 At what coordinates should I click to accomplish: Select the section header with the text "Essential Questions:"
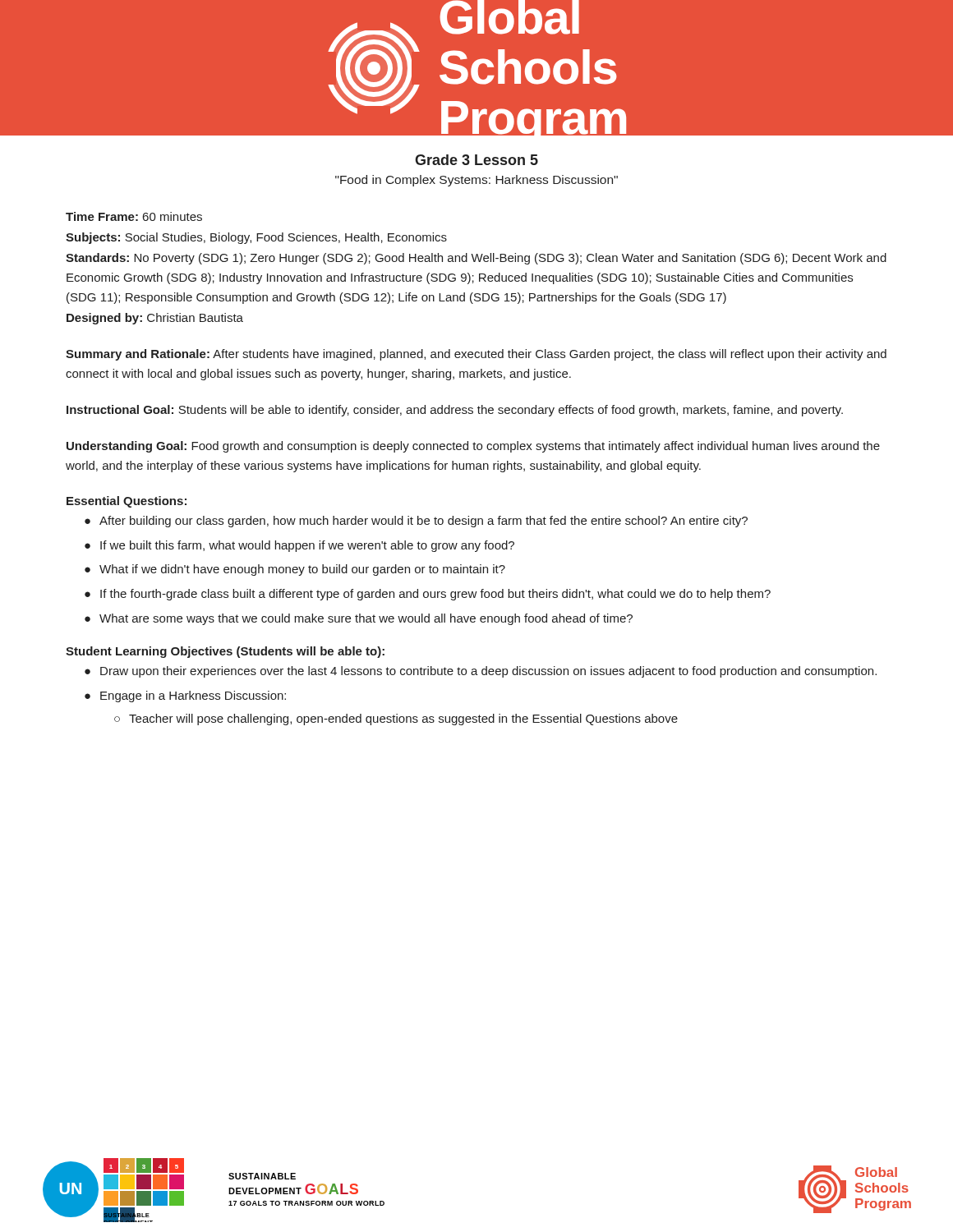127,501
